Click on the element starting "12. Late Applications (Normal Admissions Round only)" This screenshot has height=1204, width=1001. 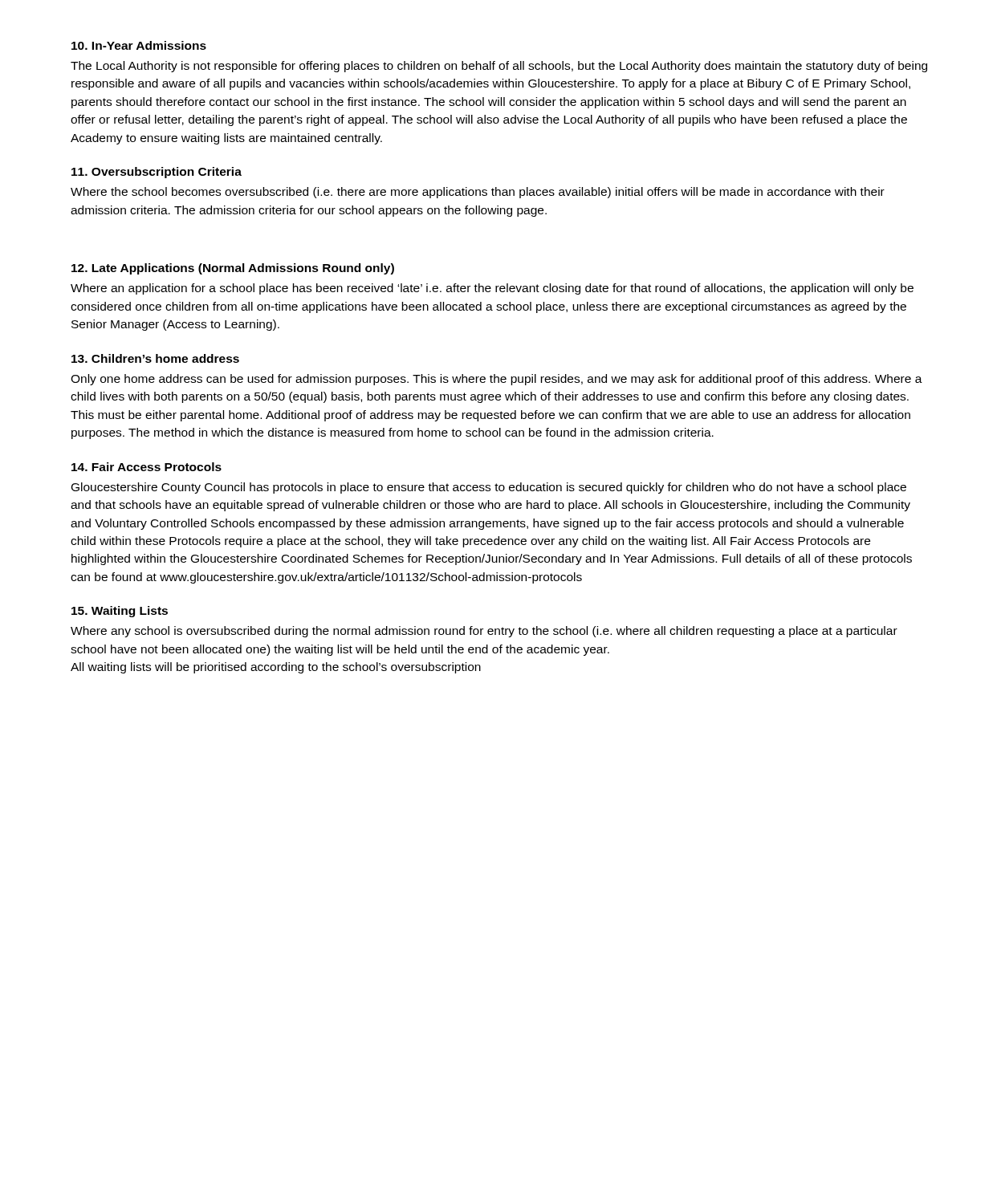coord(233,268)
